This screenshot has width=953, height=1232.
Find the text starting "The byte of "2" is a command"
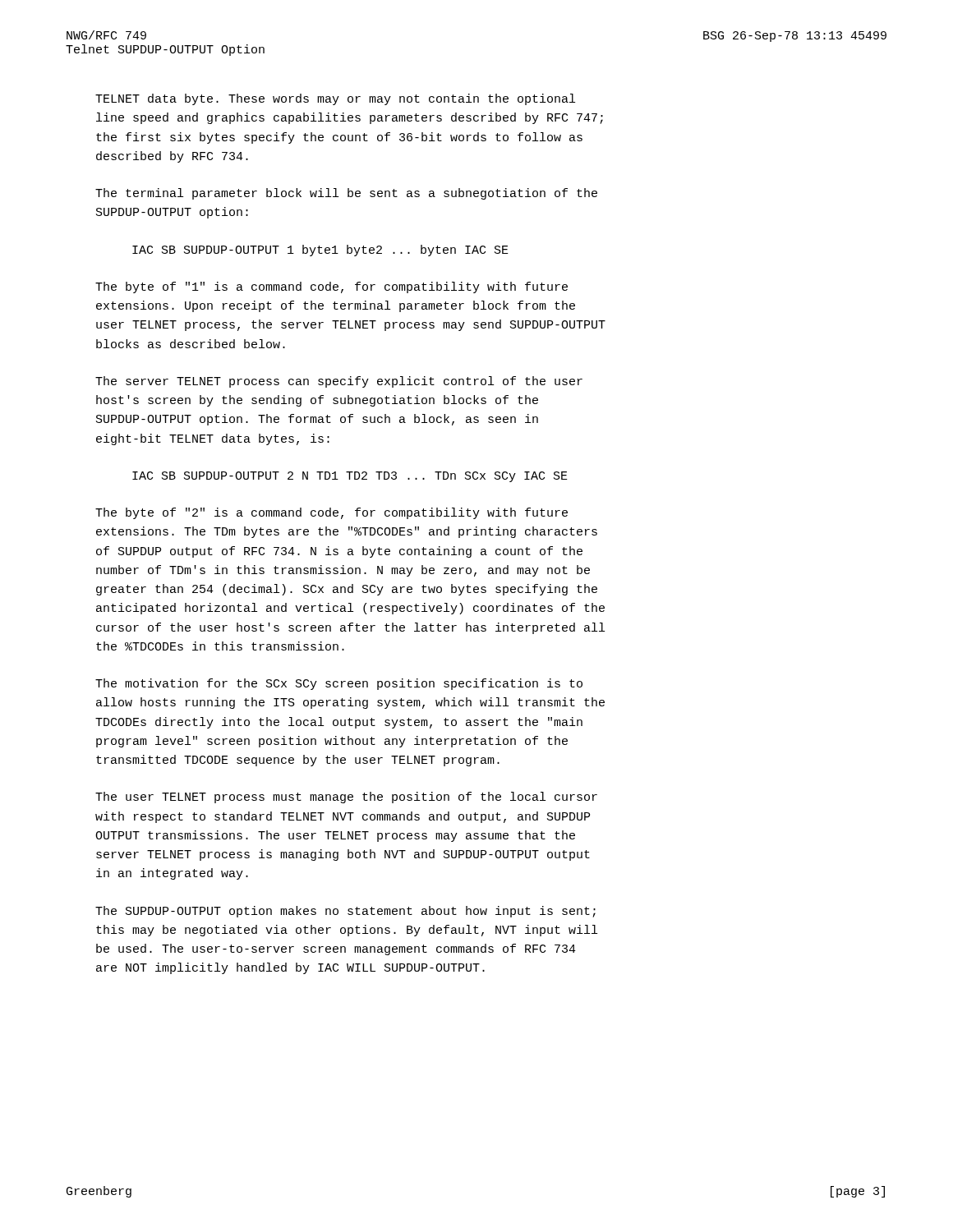[336, 581]
